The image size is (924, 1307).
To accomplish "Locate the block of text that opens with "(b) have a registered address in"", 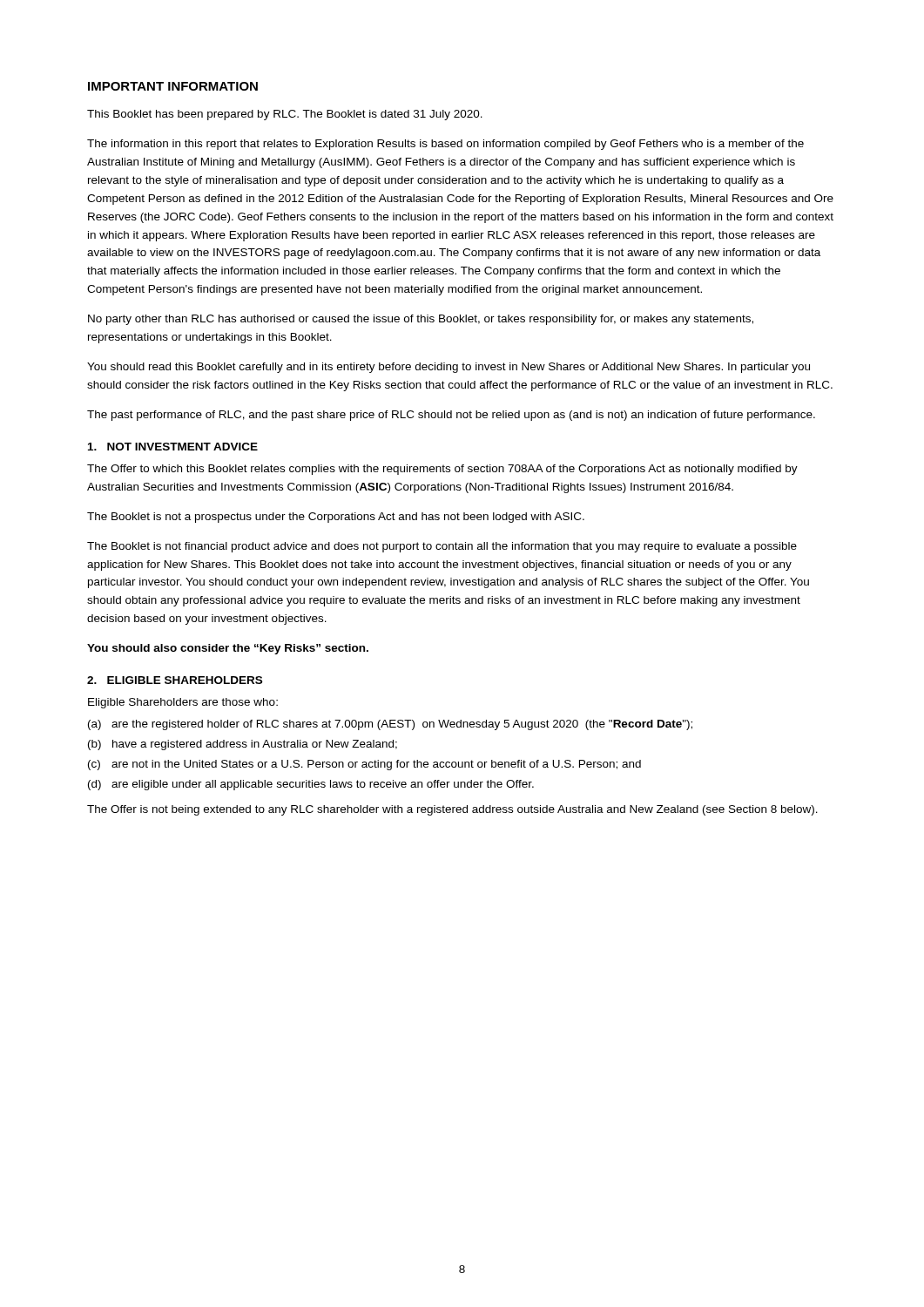I will [243, 745].
